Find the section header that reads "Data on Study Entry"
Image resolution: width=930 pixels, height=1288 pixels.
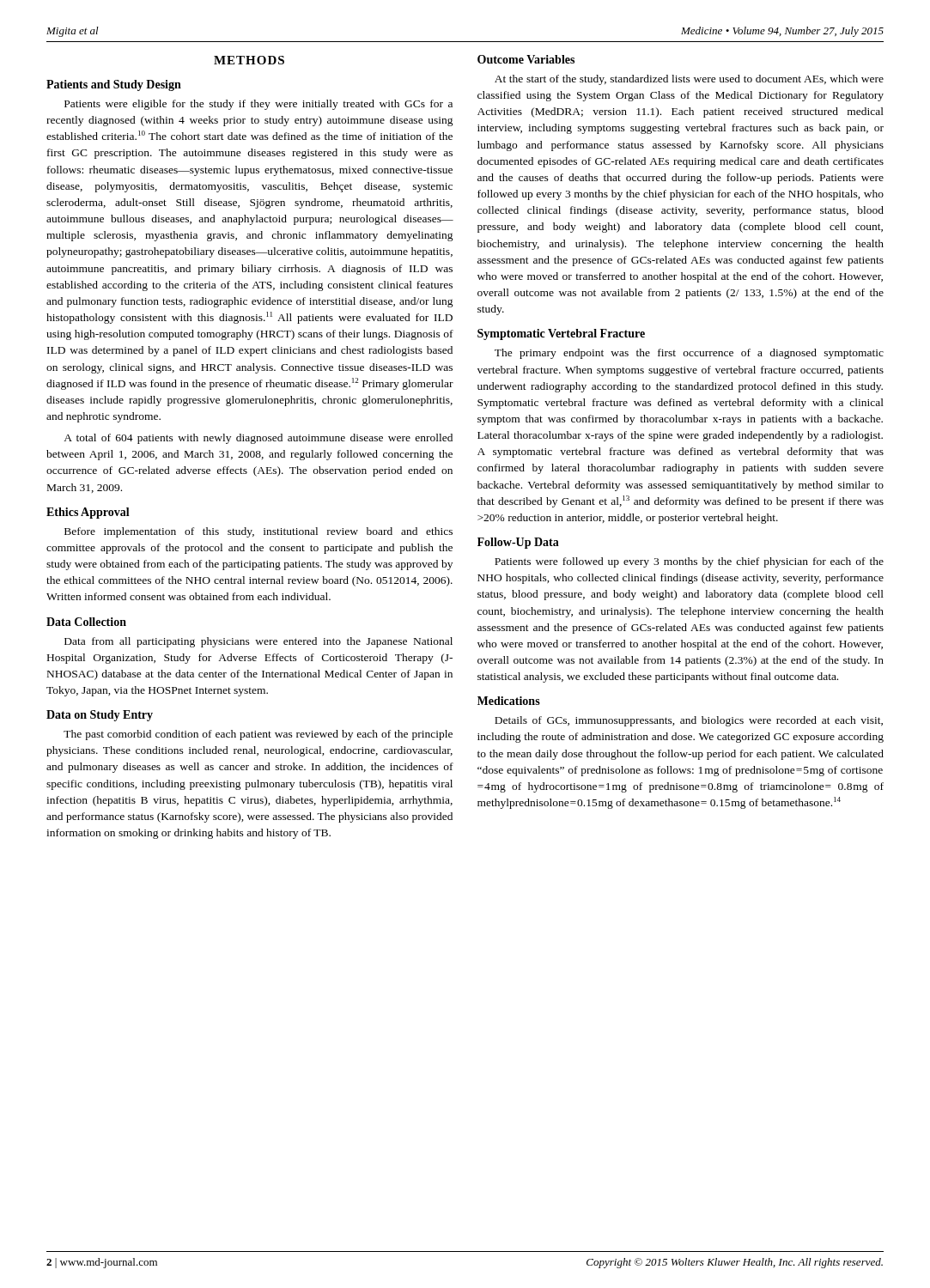click(100, 715)
